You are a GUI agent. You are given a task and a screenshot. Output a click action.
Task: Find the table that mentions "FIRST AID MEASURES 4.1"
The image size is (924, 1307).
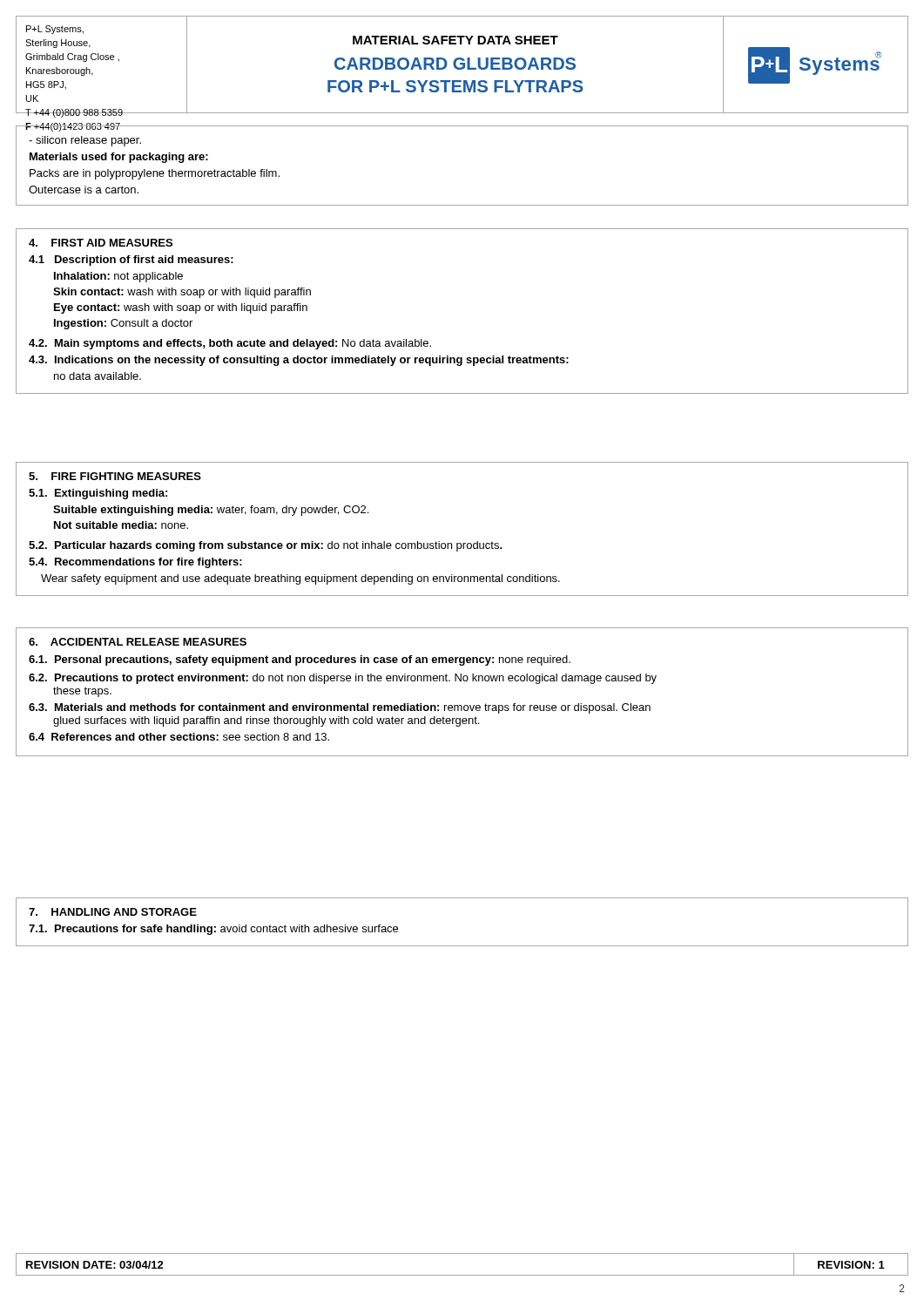pyautogui.click(x=462, y=311)
